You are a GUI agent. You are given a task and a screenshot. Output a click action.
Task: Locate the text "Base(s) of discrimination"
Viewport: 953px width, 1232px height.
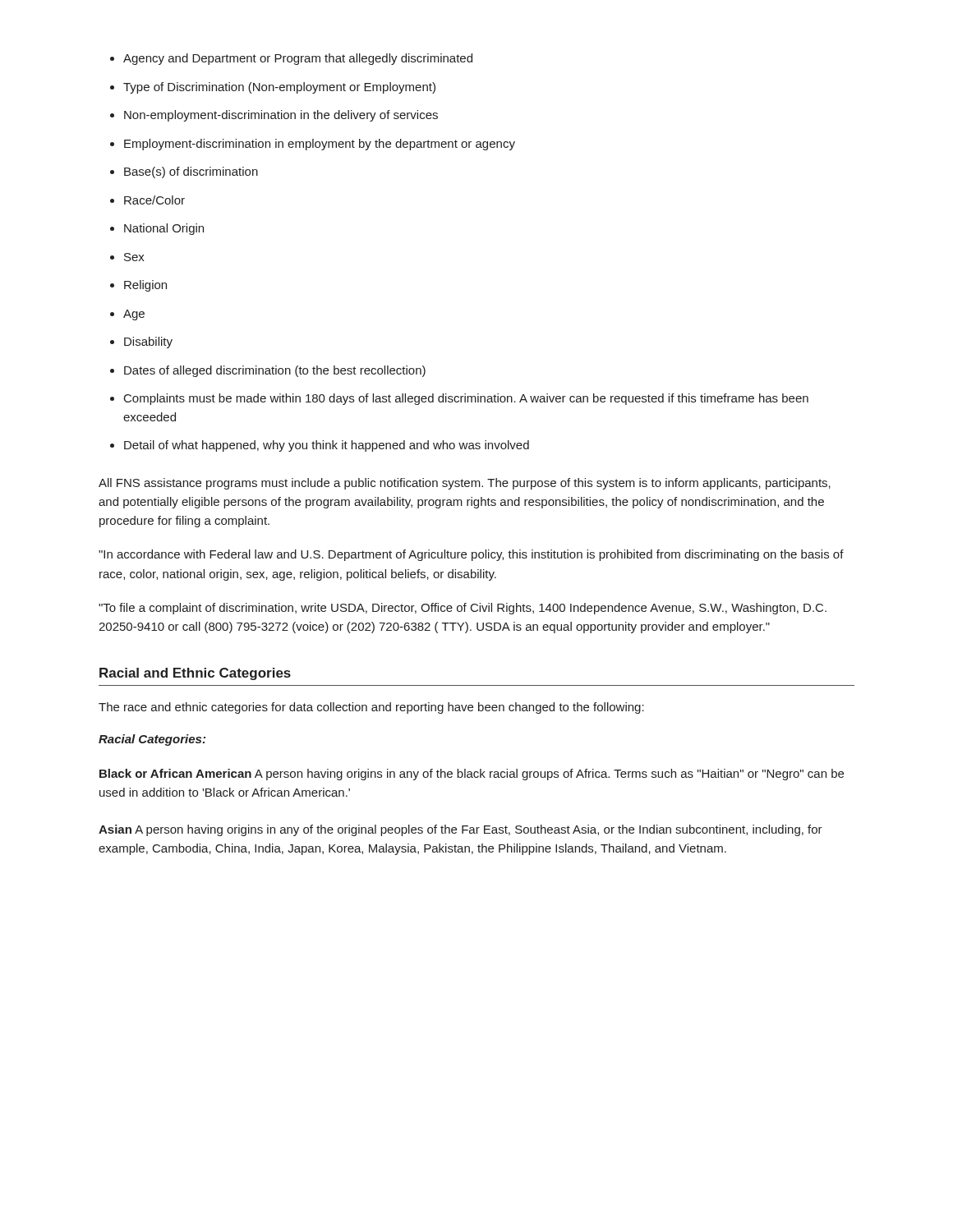pyautogui.click(x=191, y=172)
